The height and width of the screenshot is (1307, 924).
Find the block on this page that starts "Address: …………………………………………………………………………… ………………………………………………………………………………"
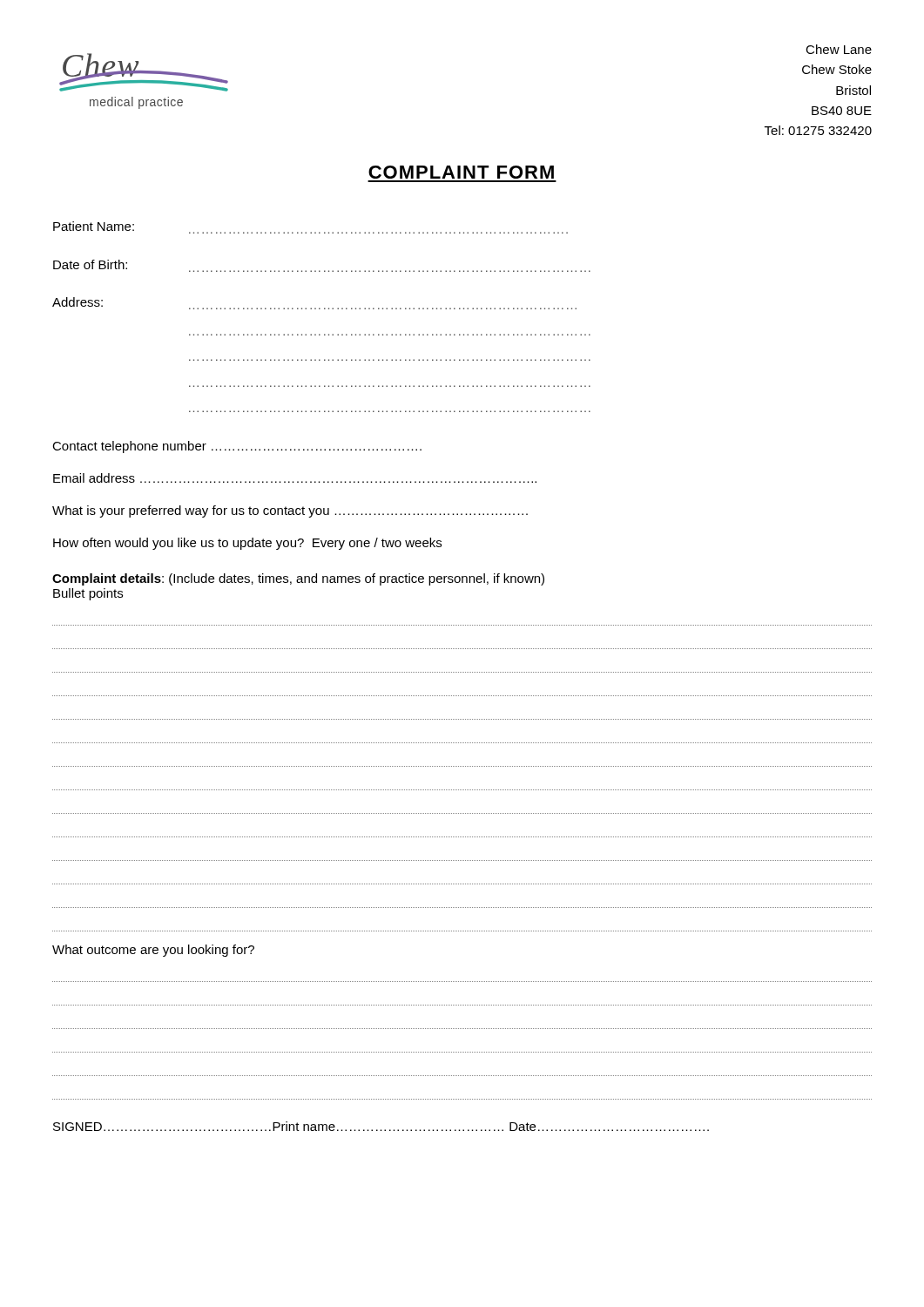[462, 356]
